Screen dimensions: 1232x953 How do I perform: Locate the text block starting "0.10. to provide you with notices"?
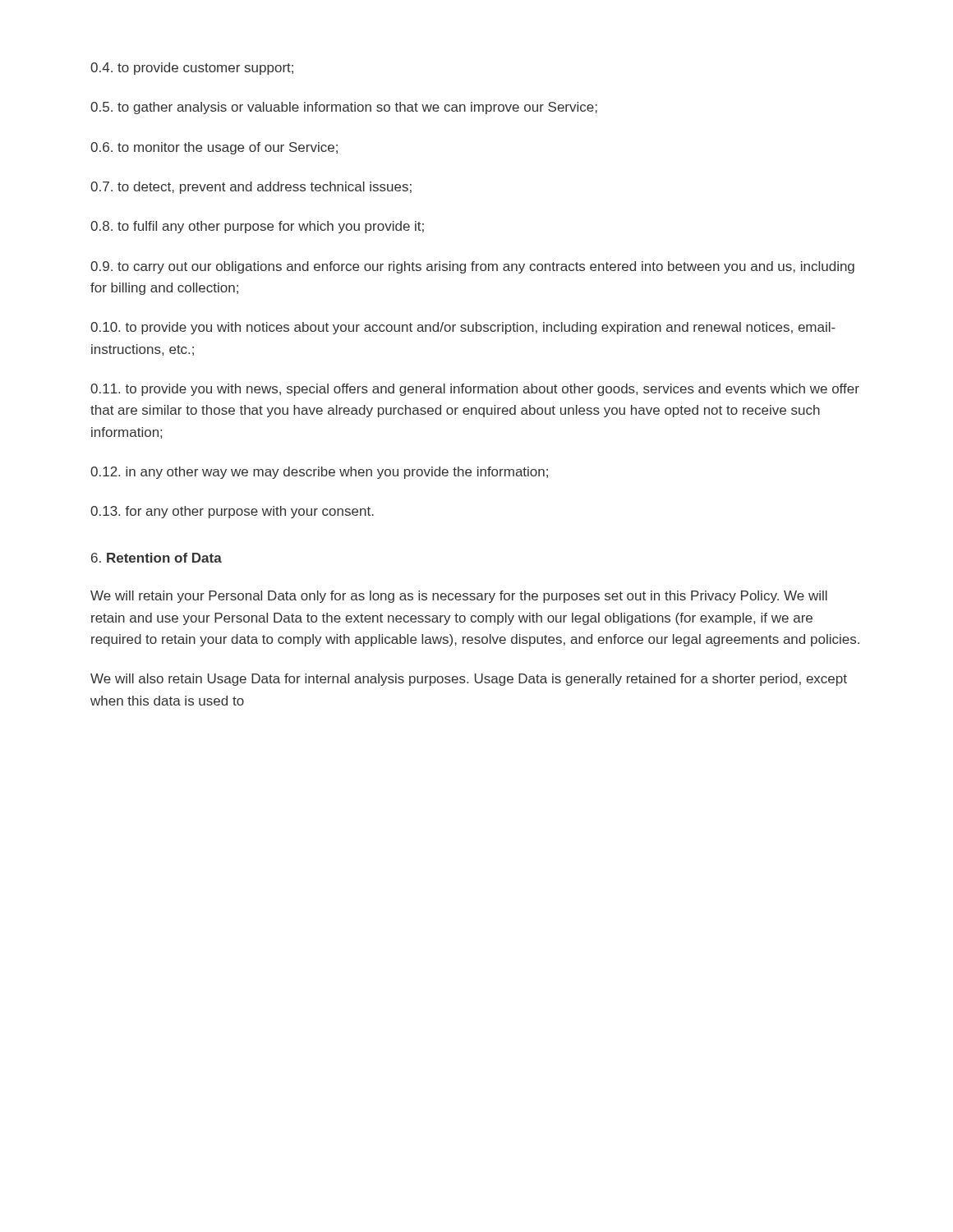pyautogui.click(x=463, y=338)
